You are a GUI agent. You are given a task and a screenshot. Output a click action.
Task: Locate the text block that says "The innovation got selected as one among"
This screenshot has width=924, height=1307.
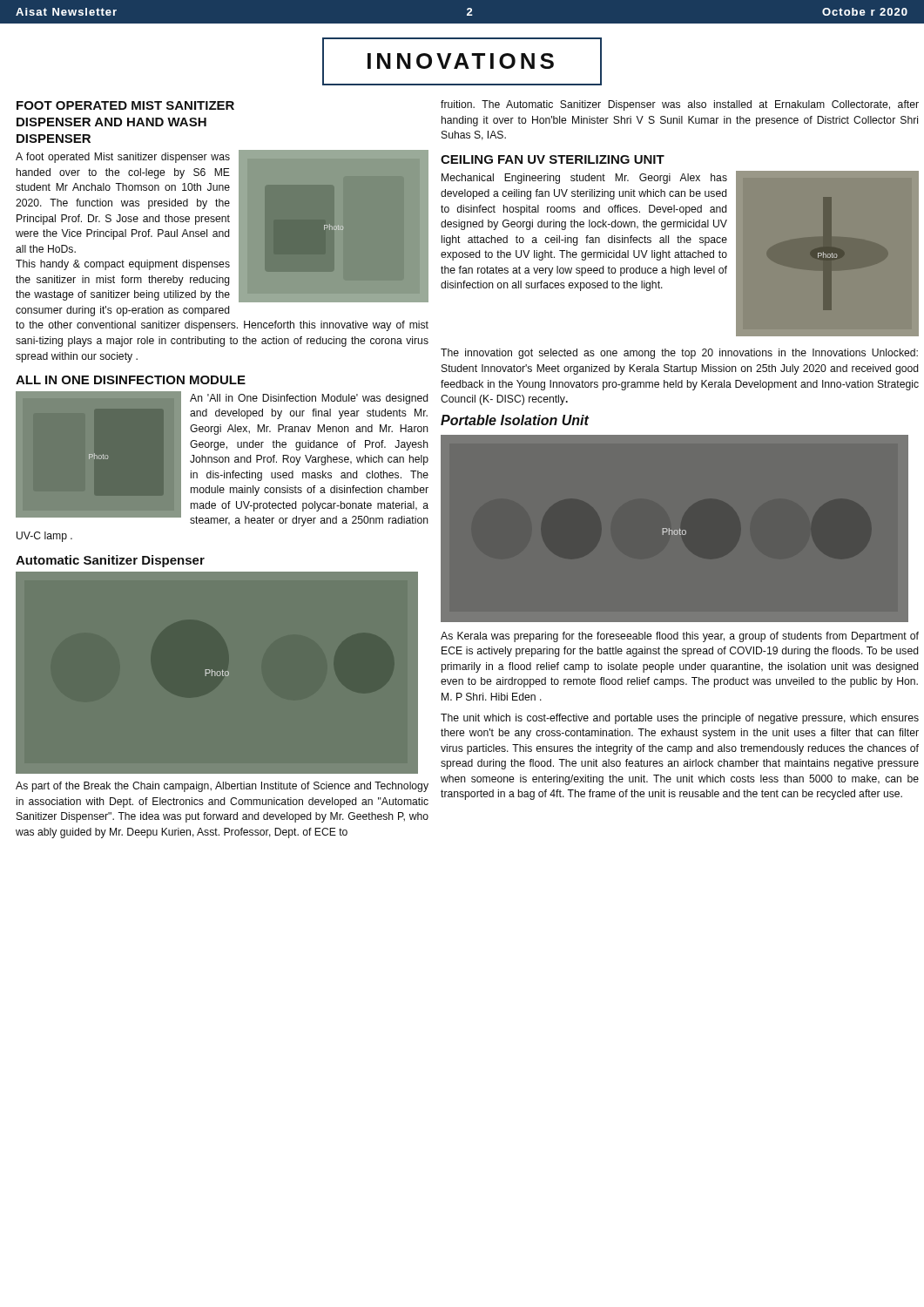[x=680, y=376]
